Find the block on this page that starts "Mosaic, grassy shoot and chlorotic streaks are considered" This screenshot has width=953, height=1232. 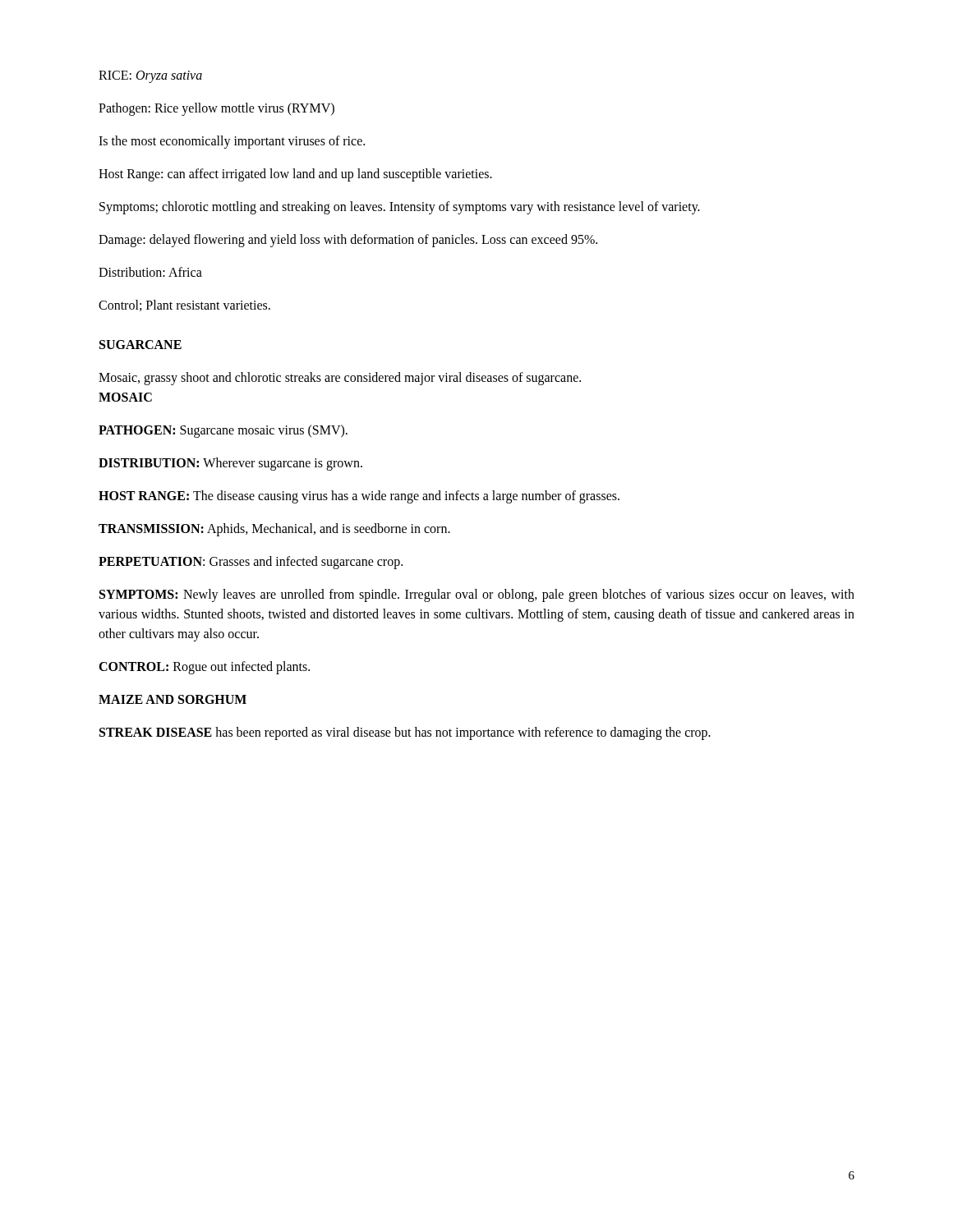coord(476,388)
